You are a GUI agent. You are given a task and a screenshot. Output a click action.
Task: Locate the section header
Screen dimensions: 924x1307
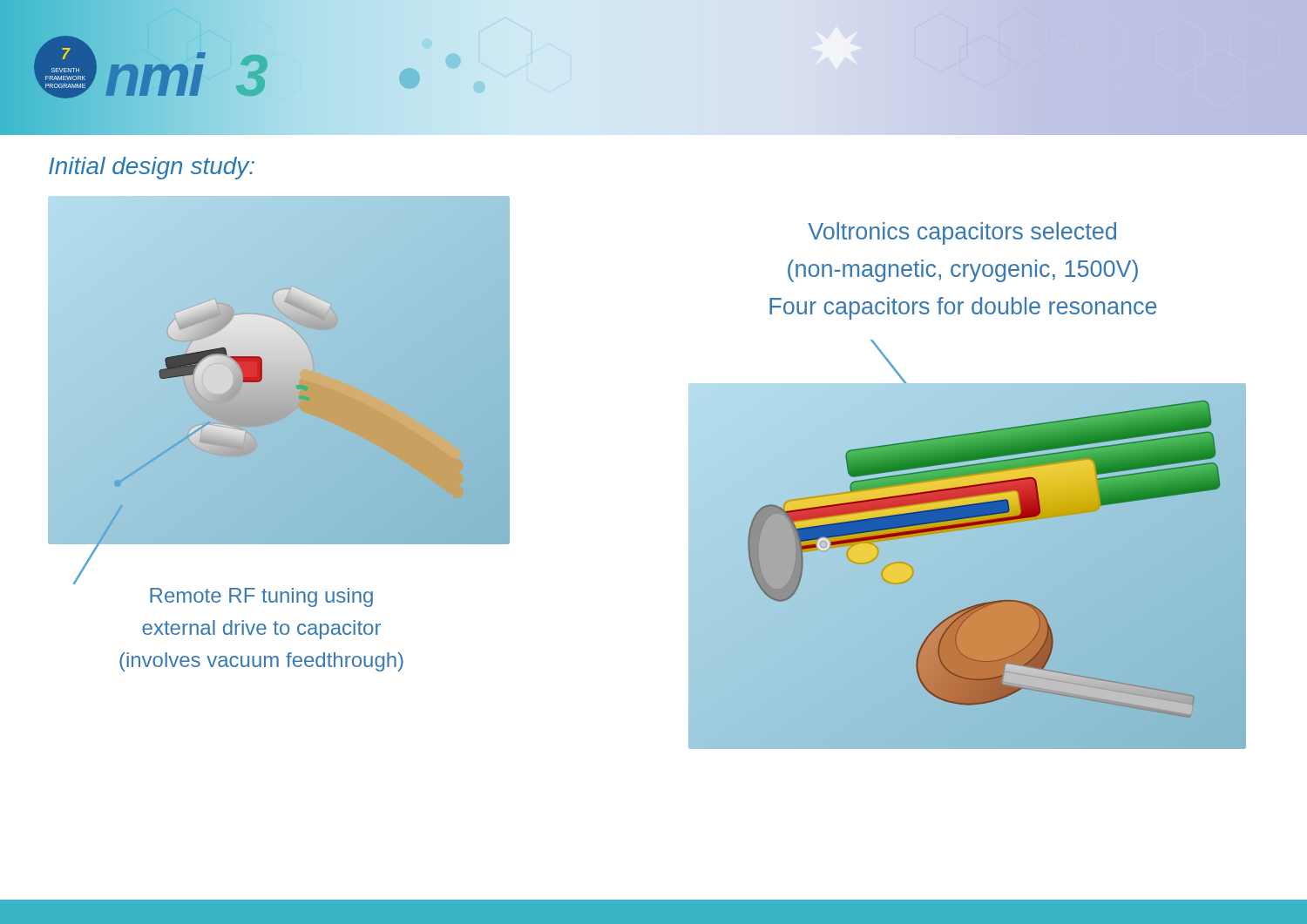[x=152, y=166]
